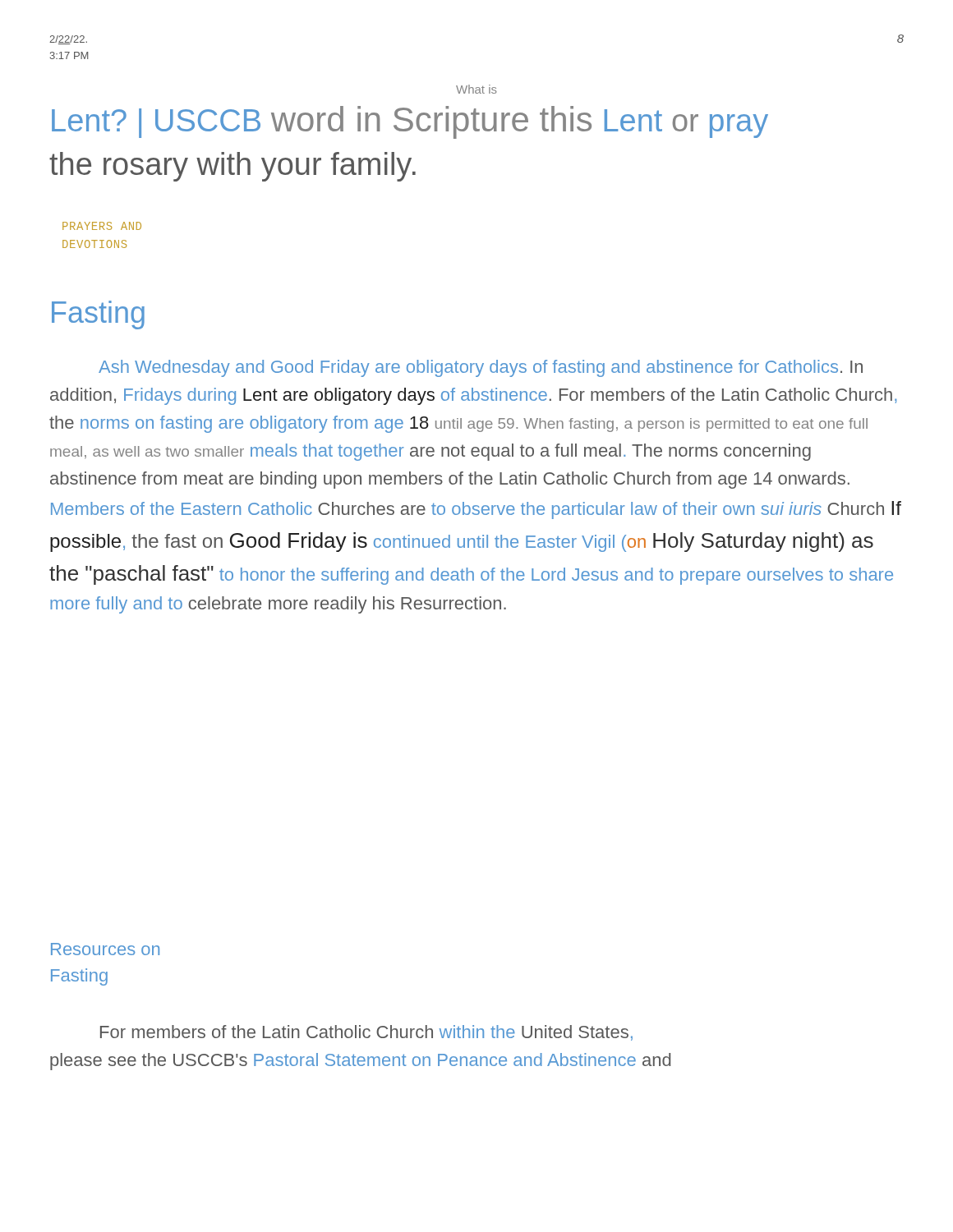Locate the block of text that opens with "Ash Wednesday and Good Friday are obligatory days"
This screenshot has width=953, height=1232.
click(x=475, y=485)
